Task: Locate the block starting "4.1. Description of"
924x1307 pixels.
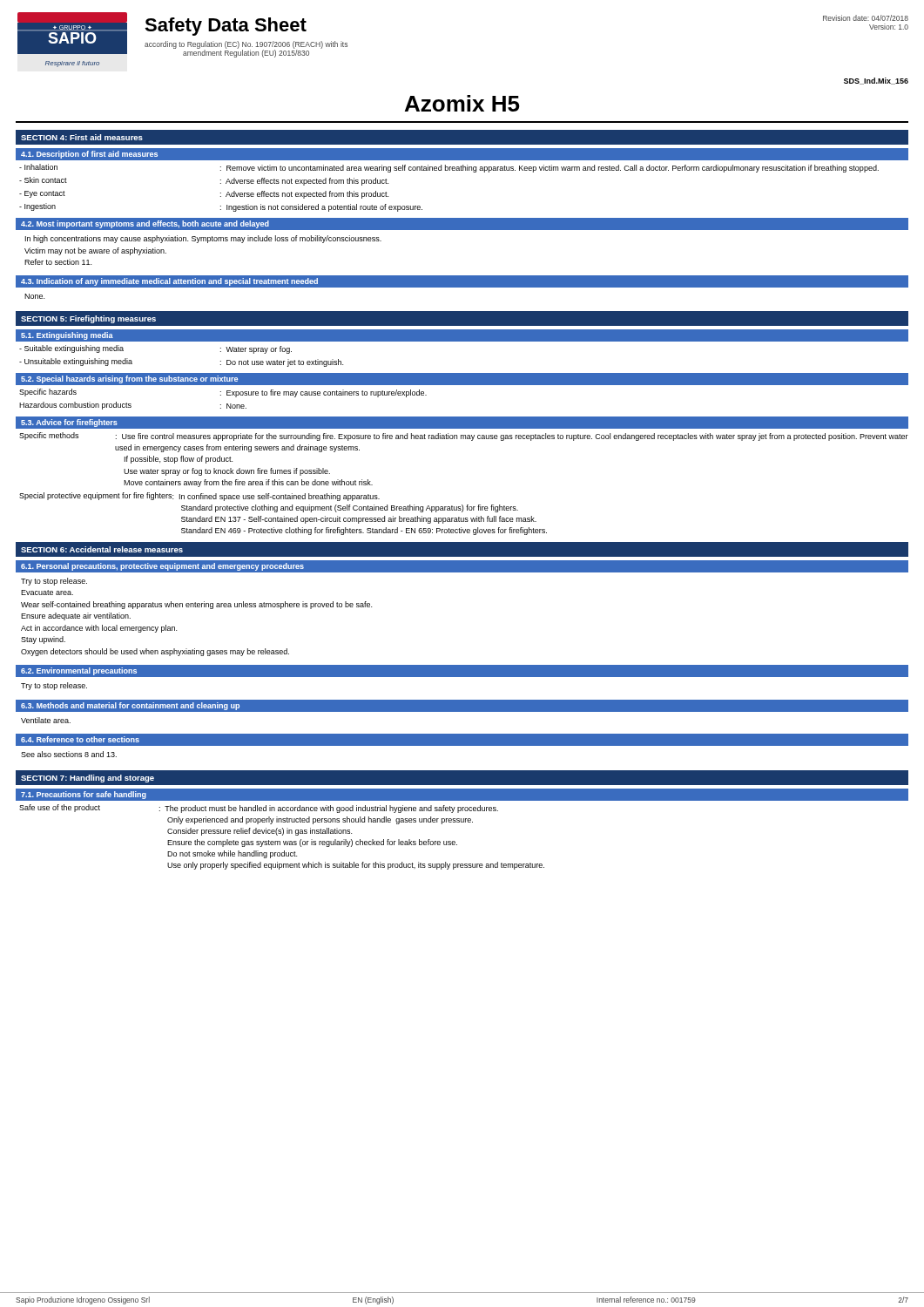Action: tap(89, 154)
